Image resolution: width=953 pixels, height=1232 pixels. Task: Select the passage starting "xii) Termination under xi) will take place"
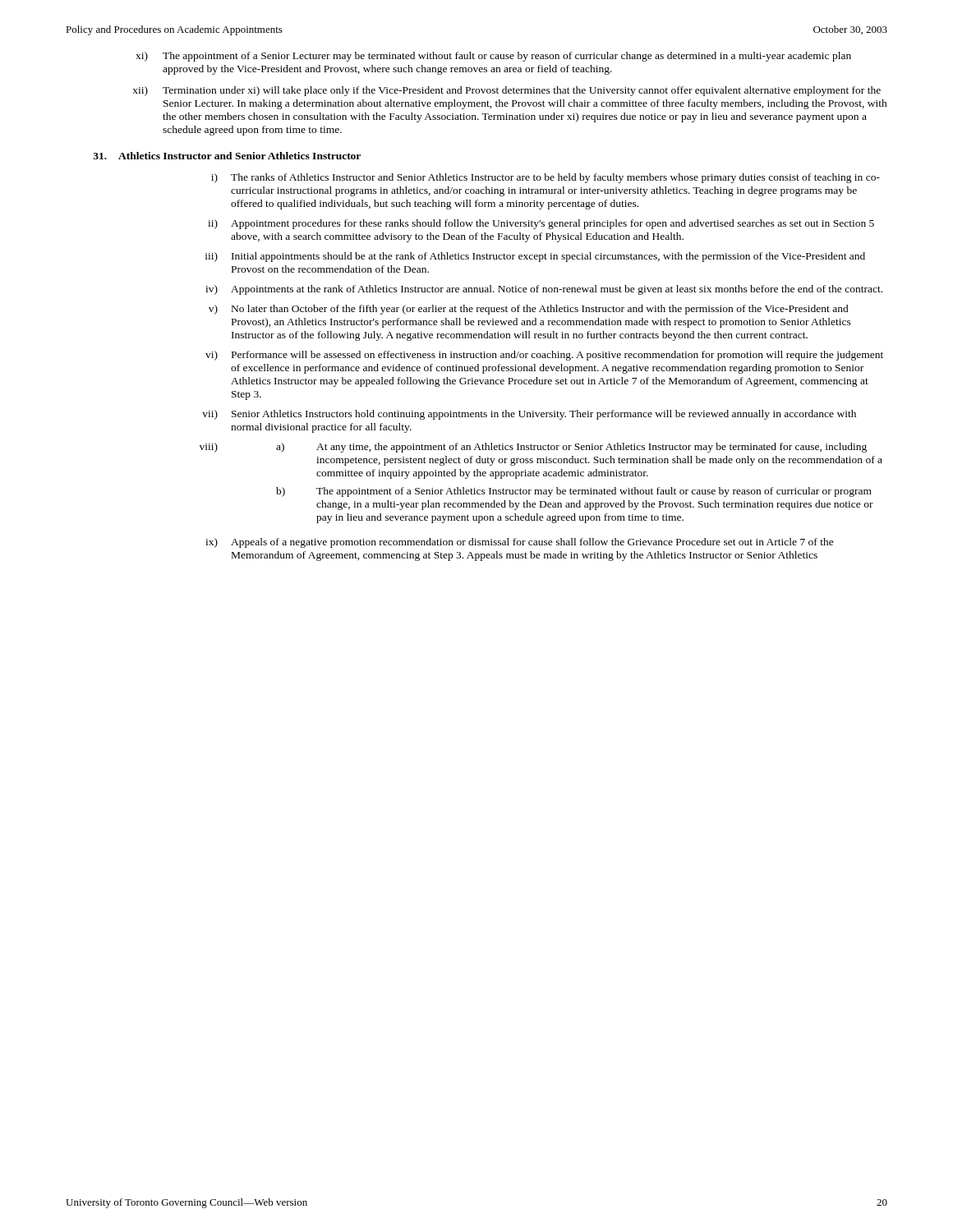coord(476,110)
